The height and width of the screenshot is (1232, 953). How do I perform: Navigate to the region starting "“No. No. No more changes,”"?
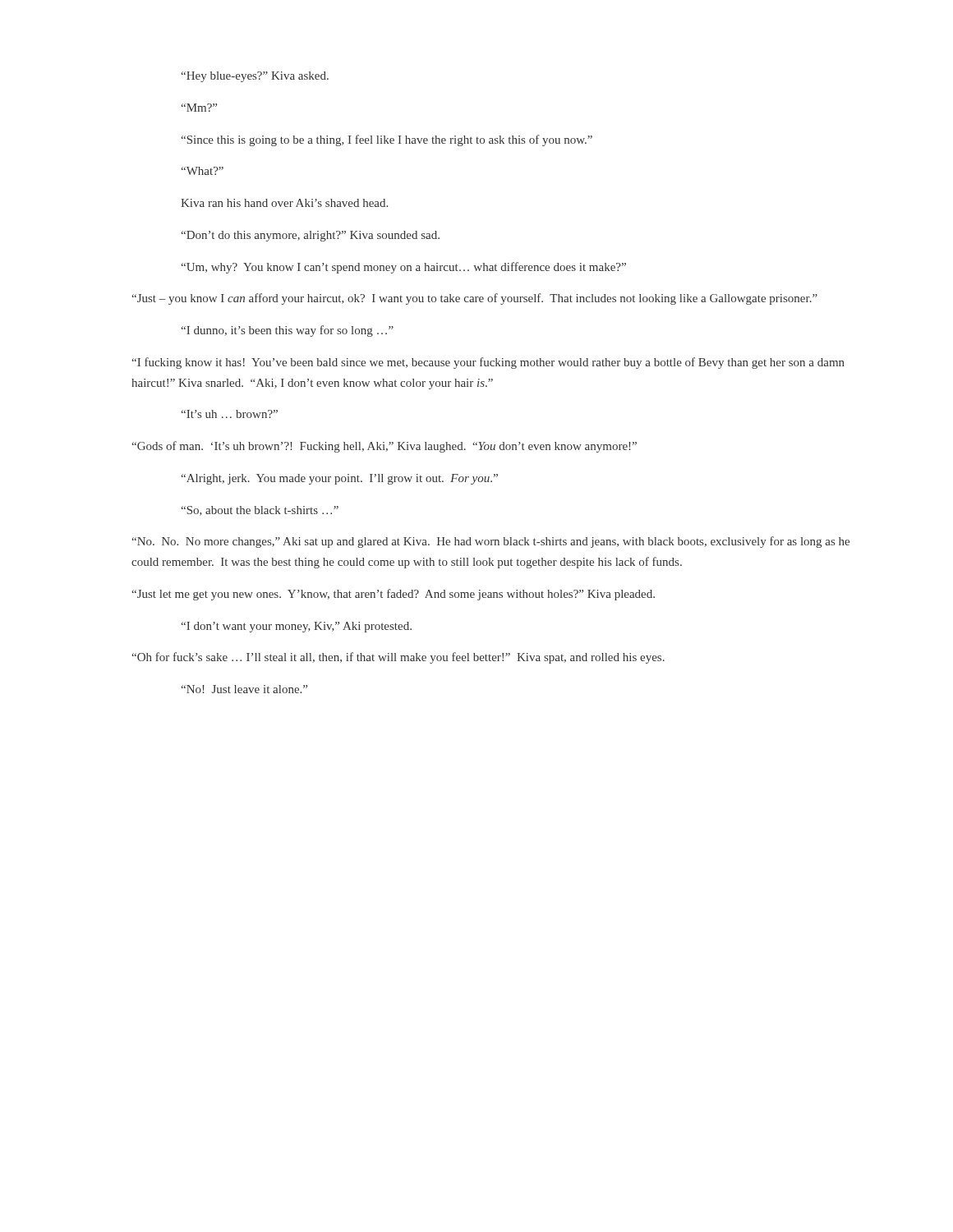click(x=491, y=552)
